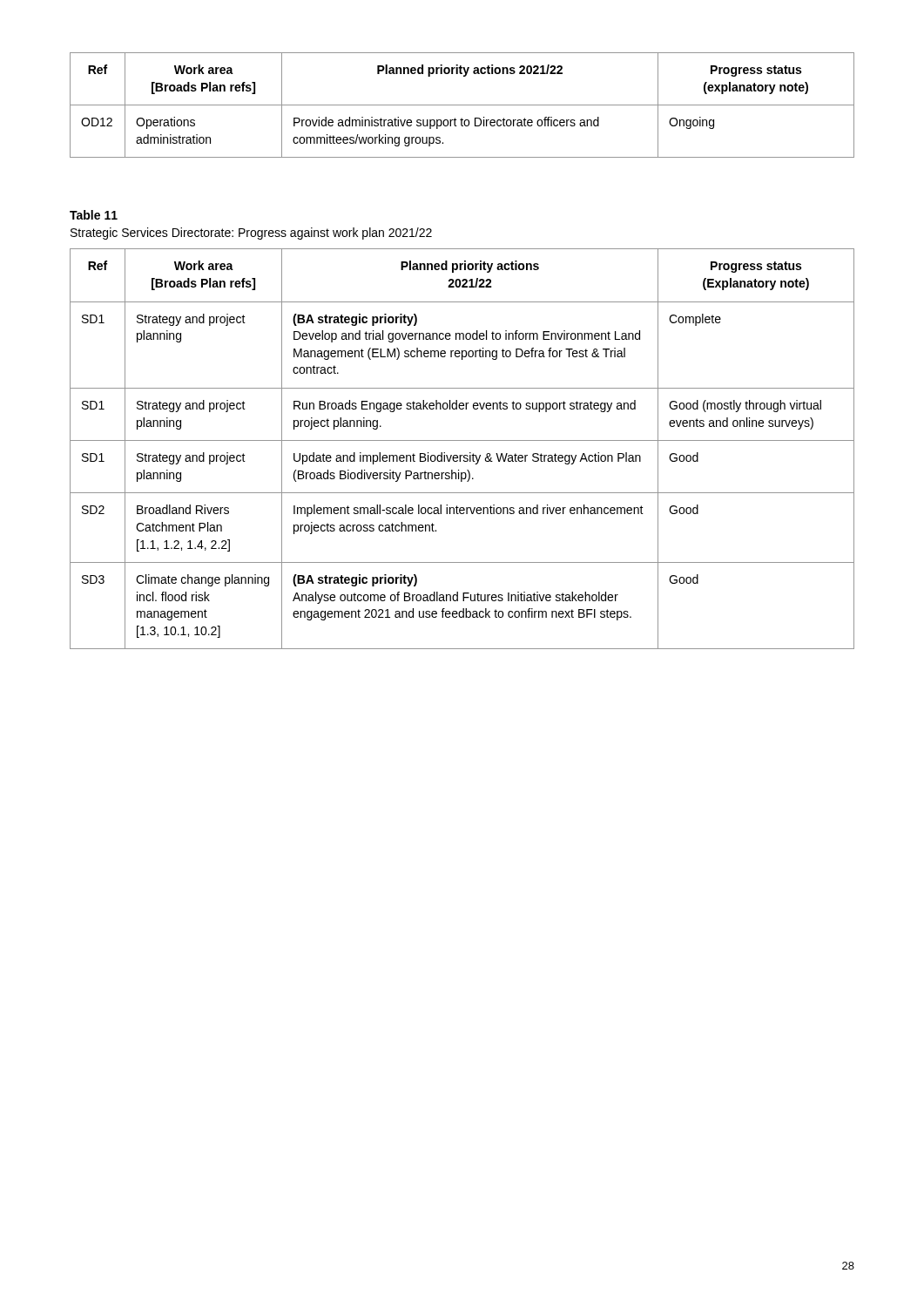
Task: Where does it say "Strategic Services Directorate: Progress against work plan 2021/22"?
Action: coord(251,233)
